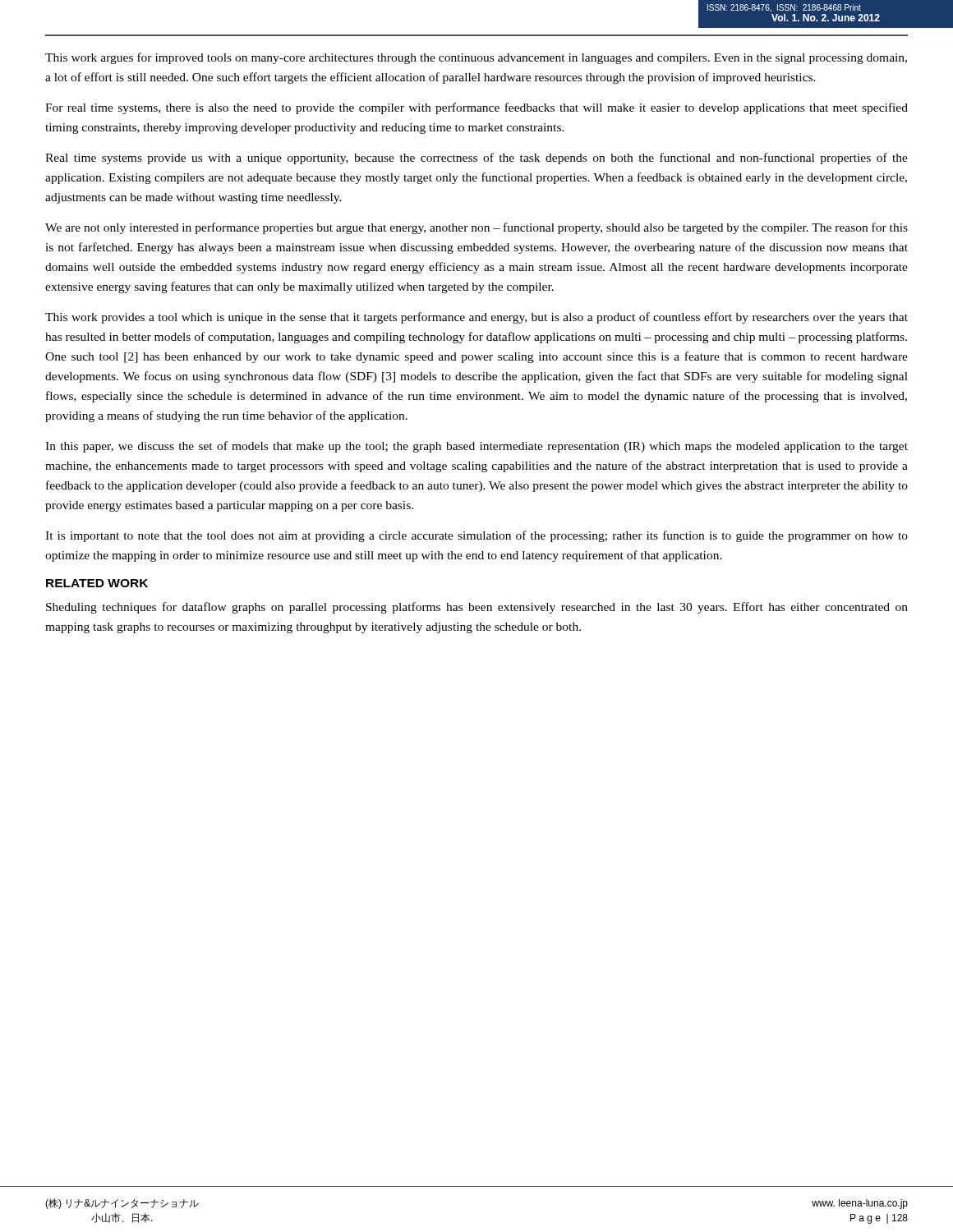Click on the text block that reads "It is important to note that the tool"

pyautogui.click(x=476, y=545)
